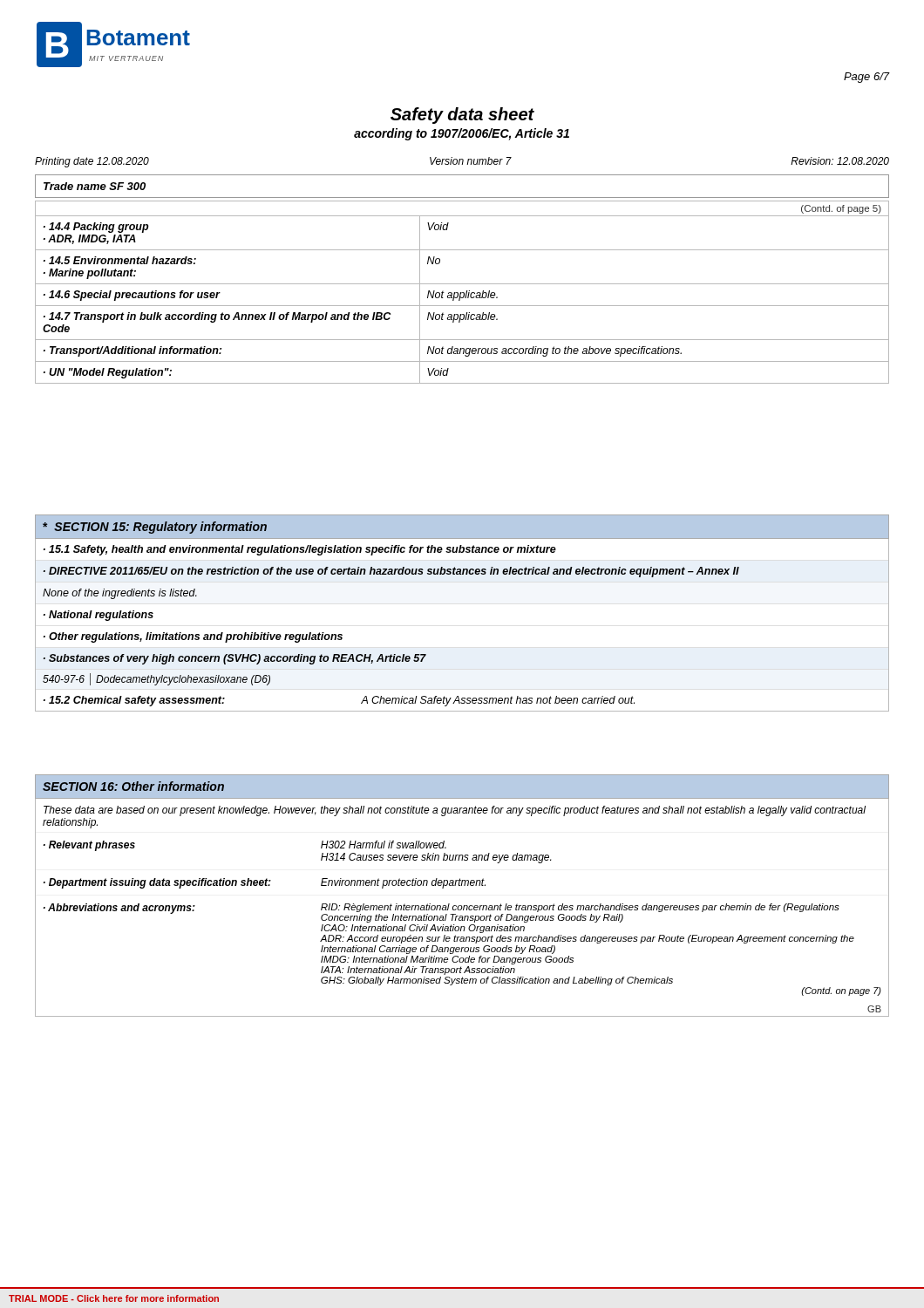
Task: Navigate to the passage starting "Printing date 12.08.2020"
Action: (x=92, y=161)
